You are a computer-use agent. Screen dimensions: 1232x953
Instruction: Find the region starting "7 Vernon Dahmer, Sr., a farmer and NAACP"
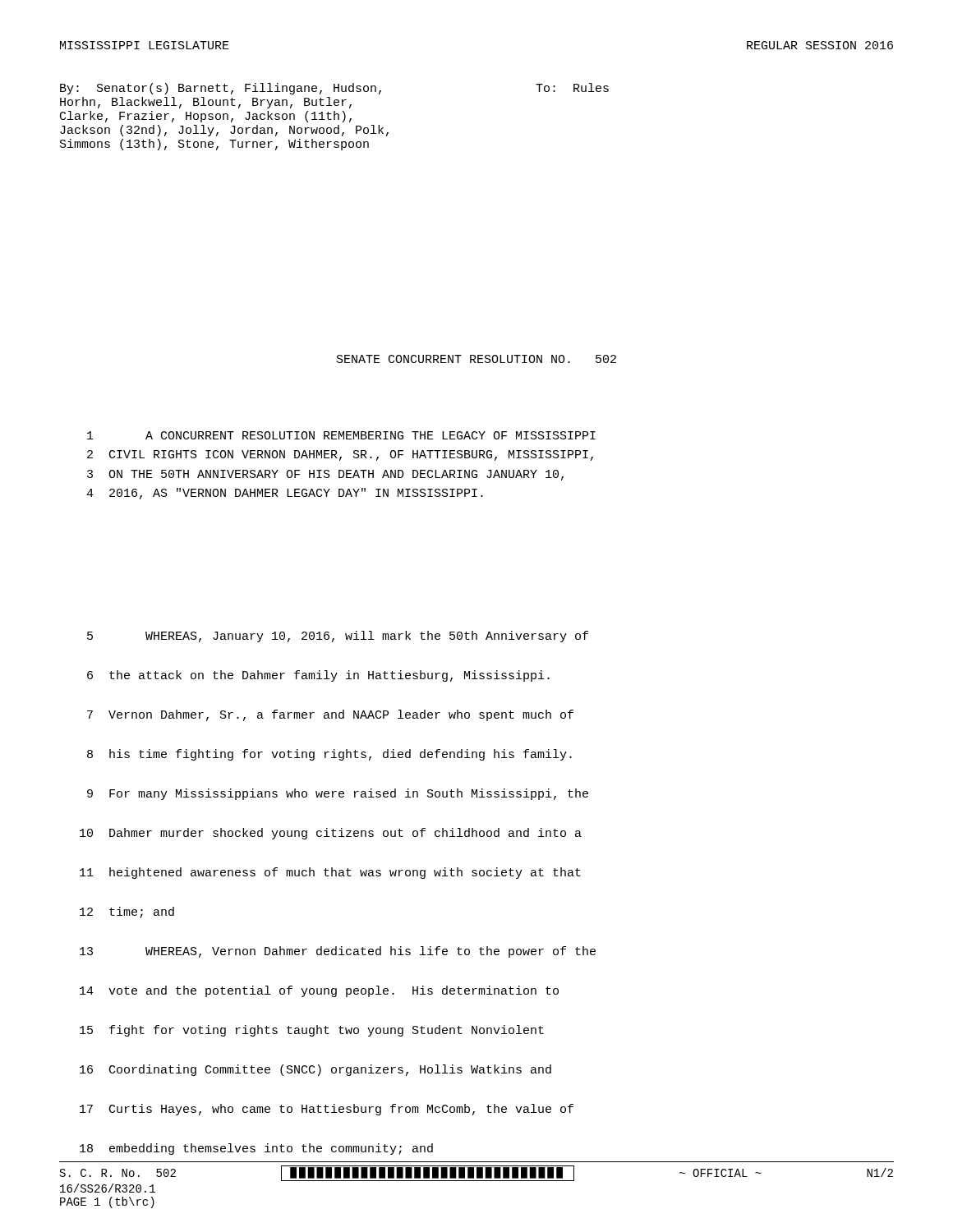point(476,716)
